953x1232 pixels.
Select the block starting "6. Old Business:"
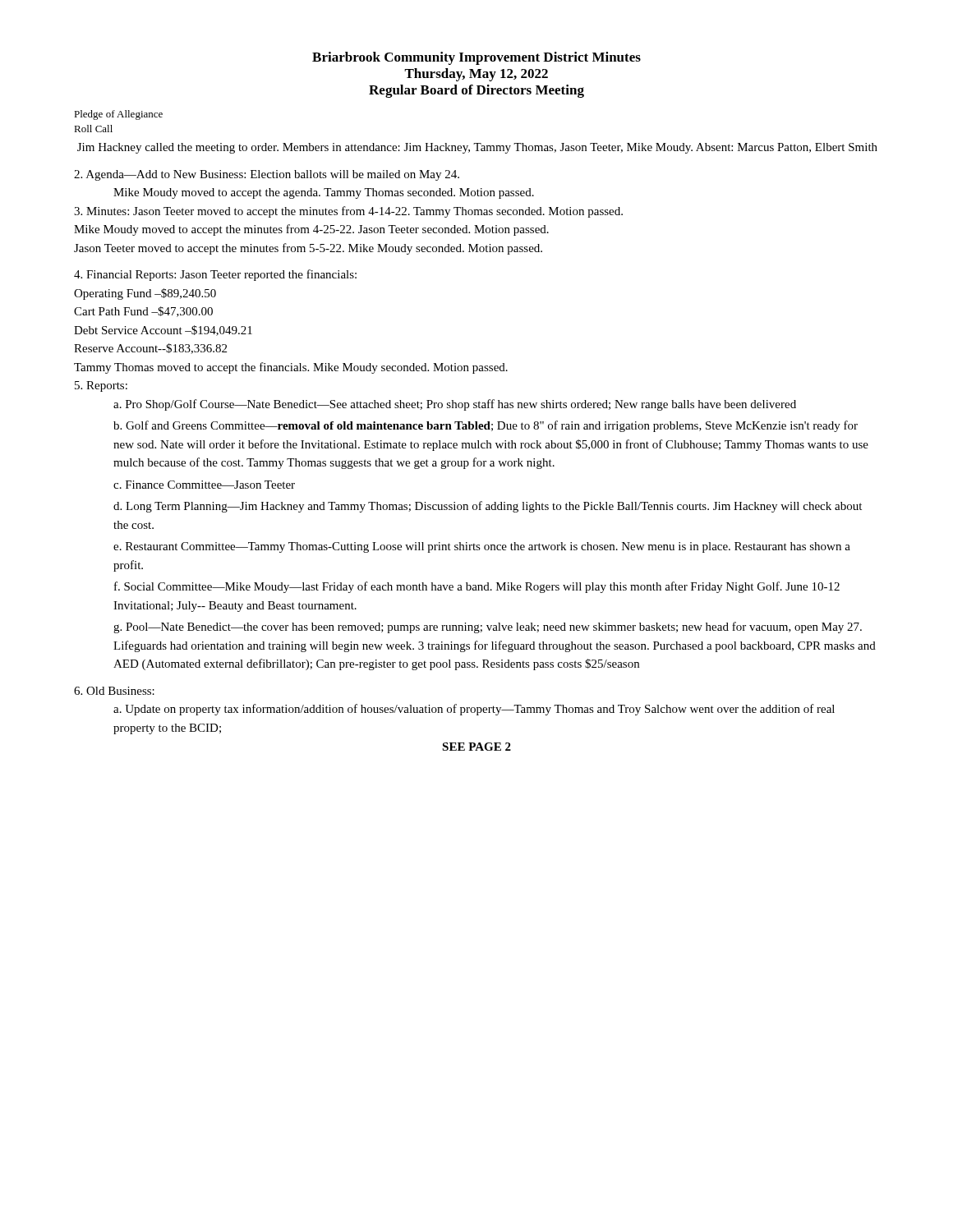pyautogui.click(x=115, y=691)
